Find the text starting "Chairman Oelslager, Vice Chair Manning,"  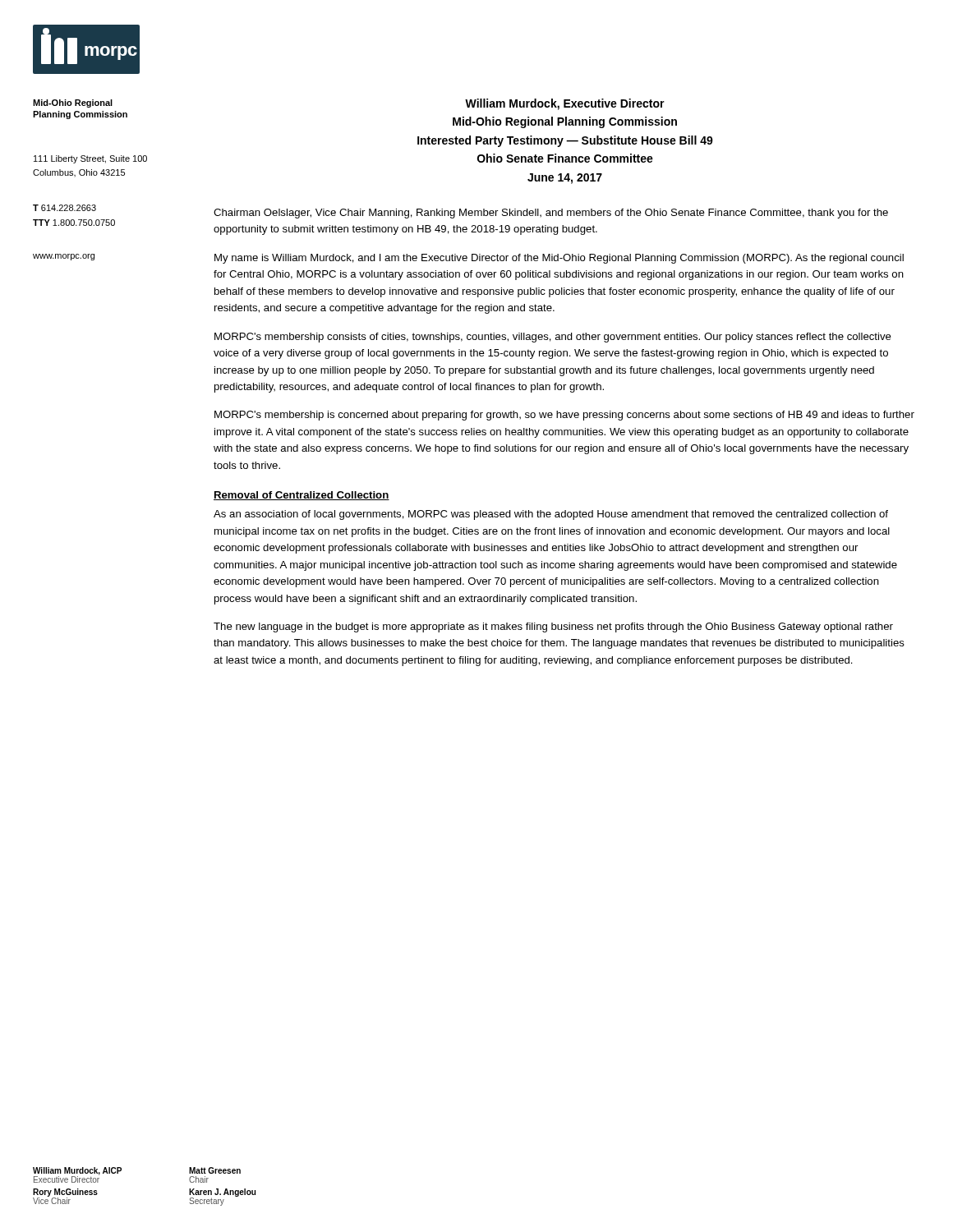coord(551,221)
